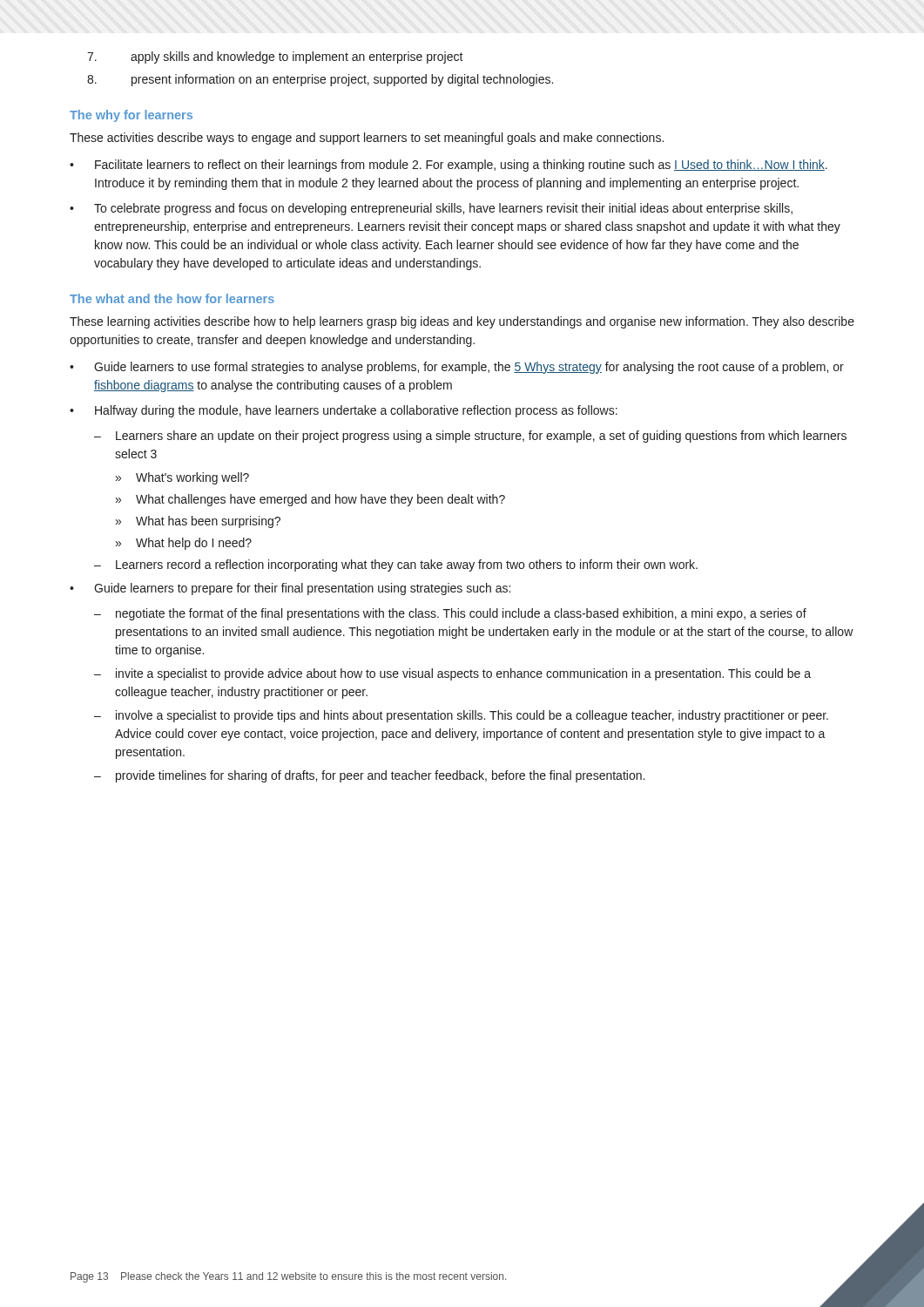Viewport: 924px width, 1307px height.
Task: Find the block on this page that starts "7. apply skills and knowledge to implement"
Action: point(266,57)
